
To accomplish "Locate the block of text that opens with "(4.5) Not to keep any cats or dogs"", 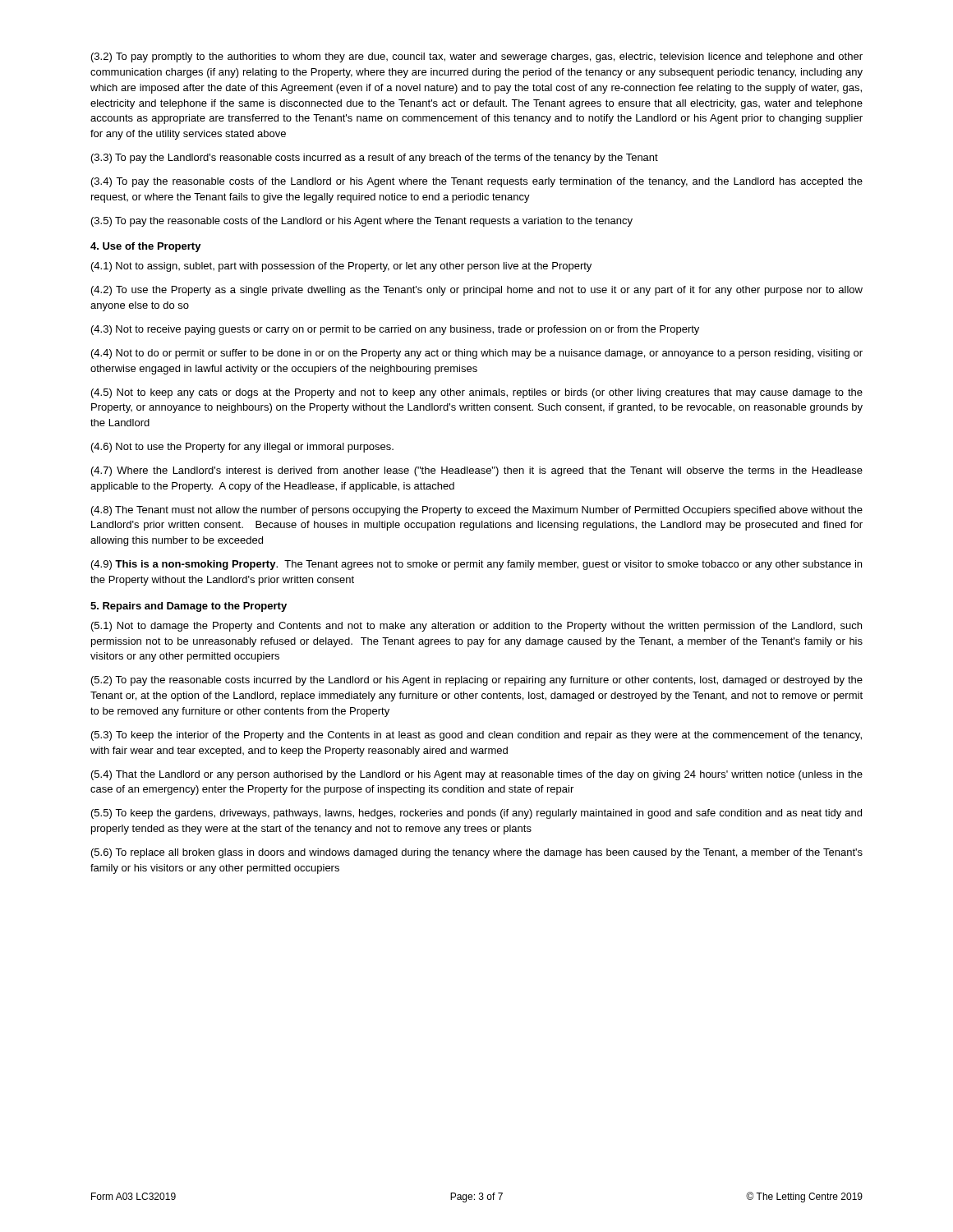I will (x=476, y=407).
